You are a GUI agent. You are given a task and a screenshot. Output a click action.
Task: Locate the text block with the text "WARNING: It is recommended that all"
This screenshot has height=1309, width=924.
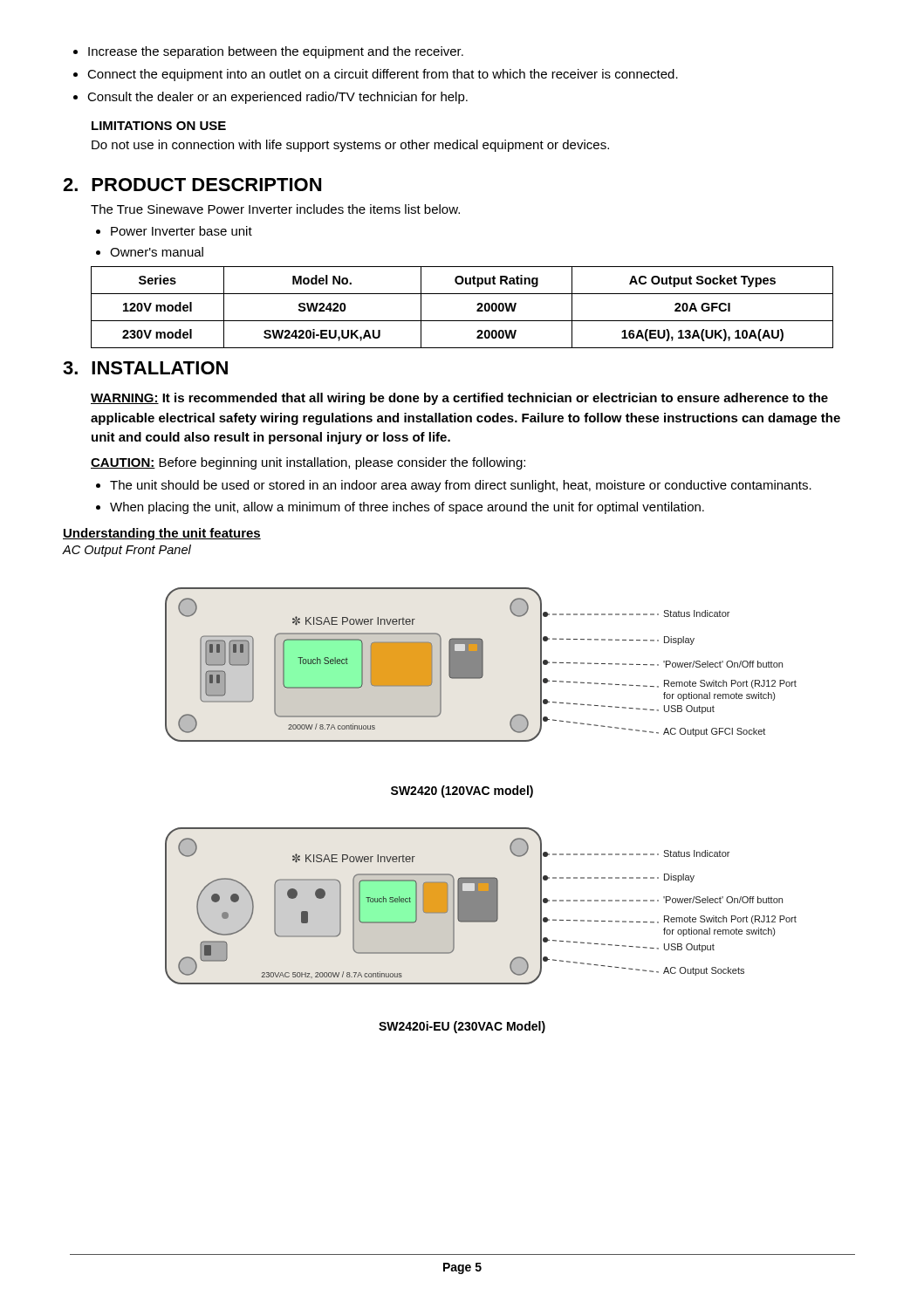[x=466, y=417]
